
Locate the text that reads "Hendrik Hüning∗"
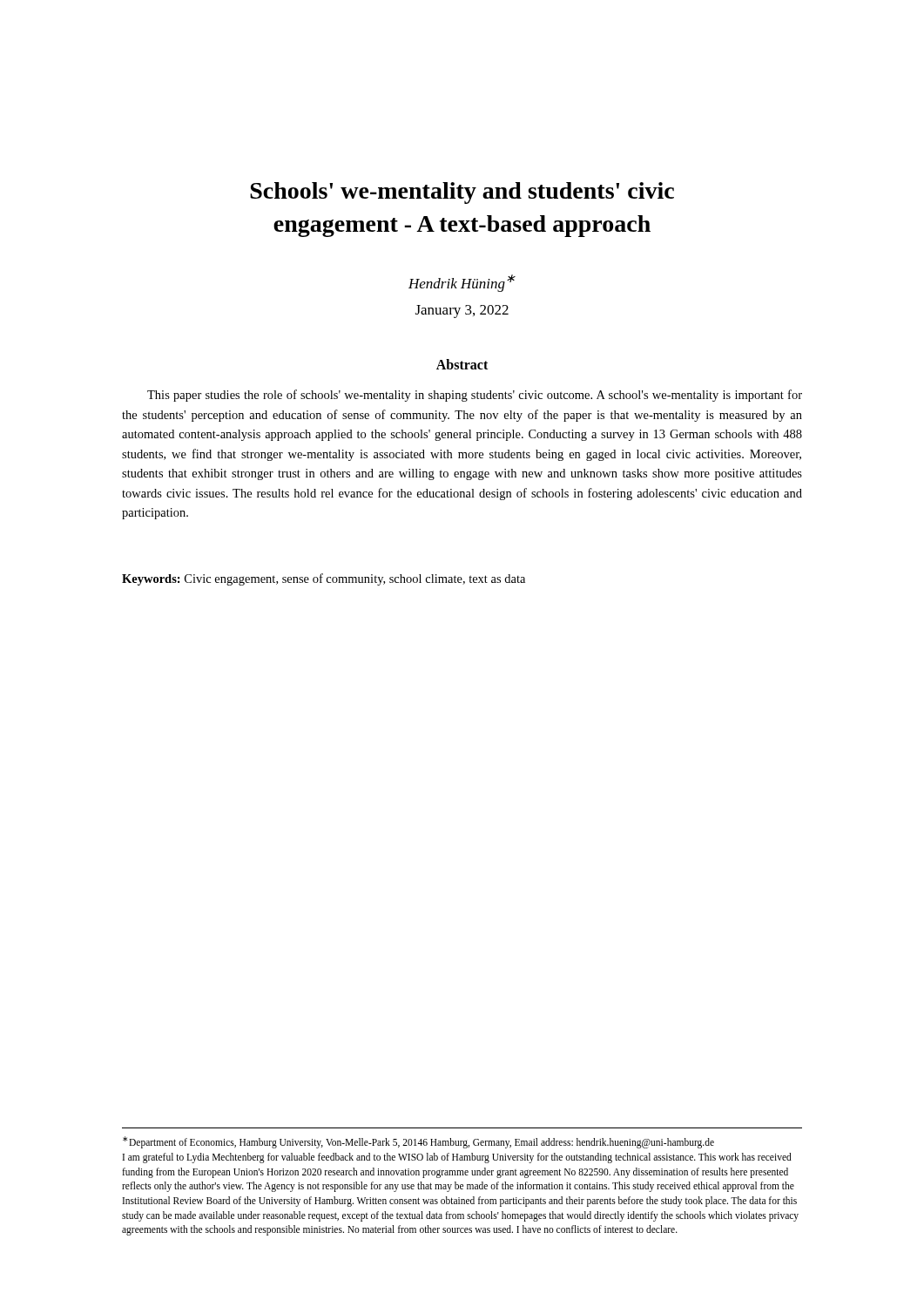pyautogui.click(x=462, y=282)
